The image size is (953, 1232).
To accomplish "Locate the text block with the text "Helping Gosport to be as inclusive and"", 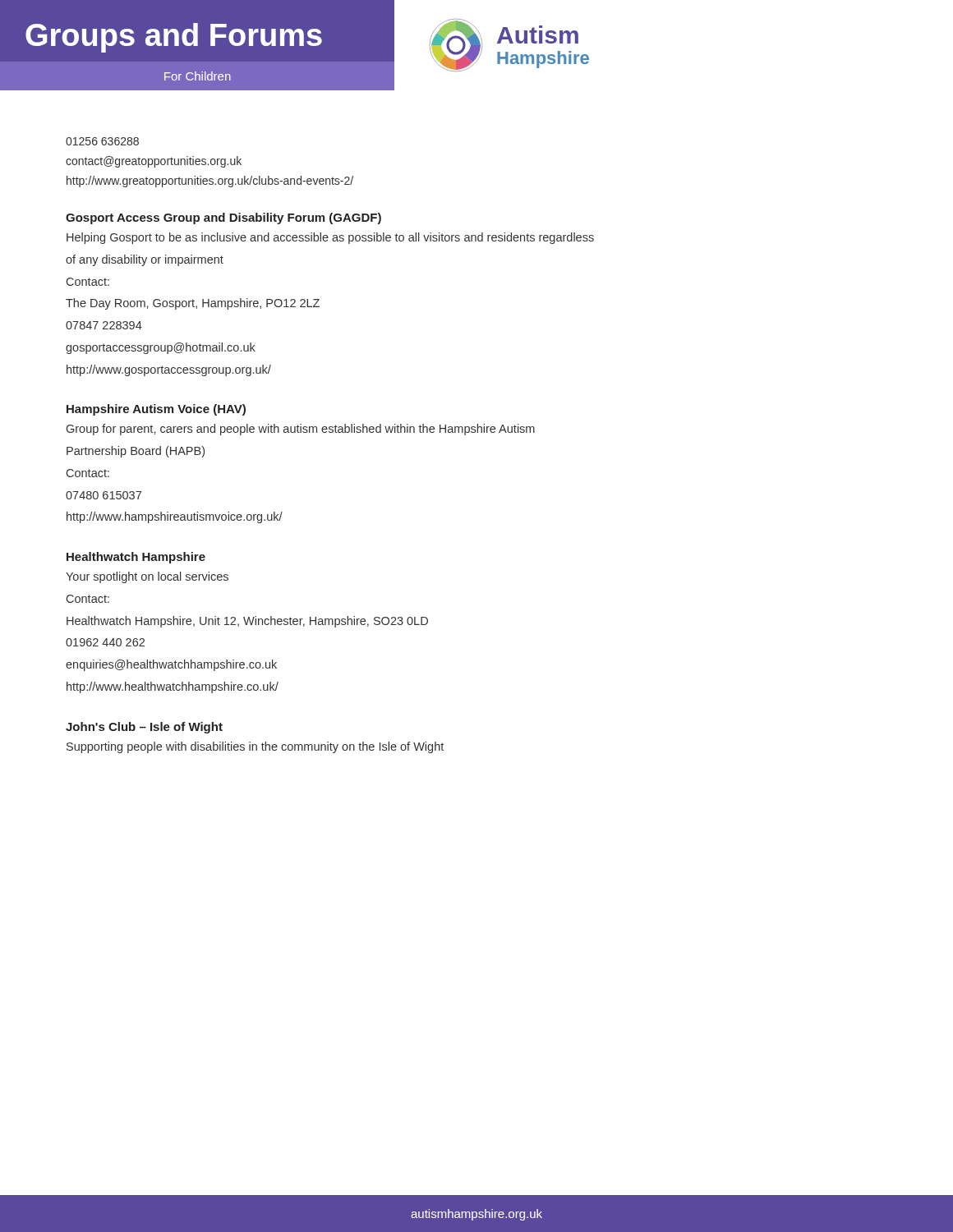I will pos(330,237).
